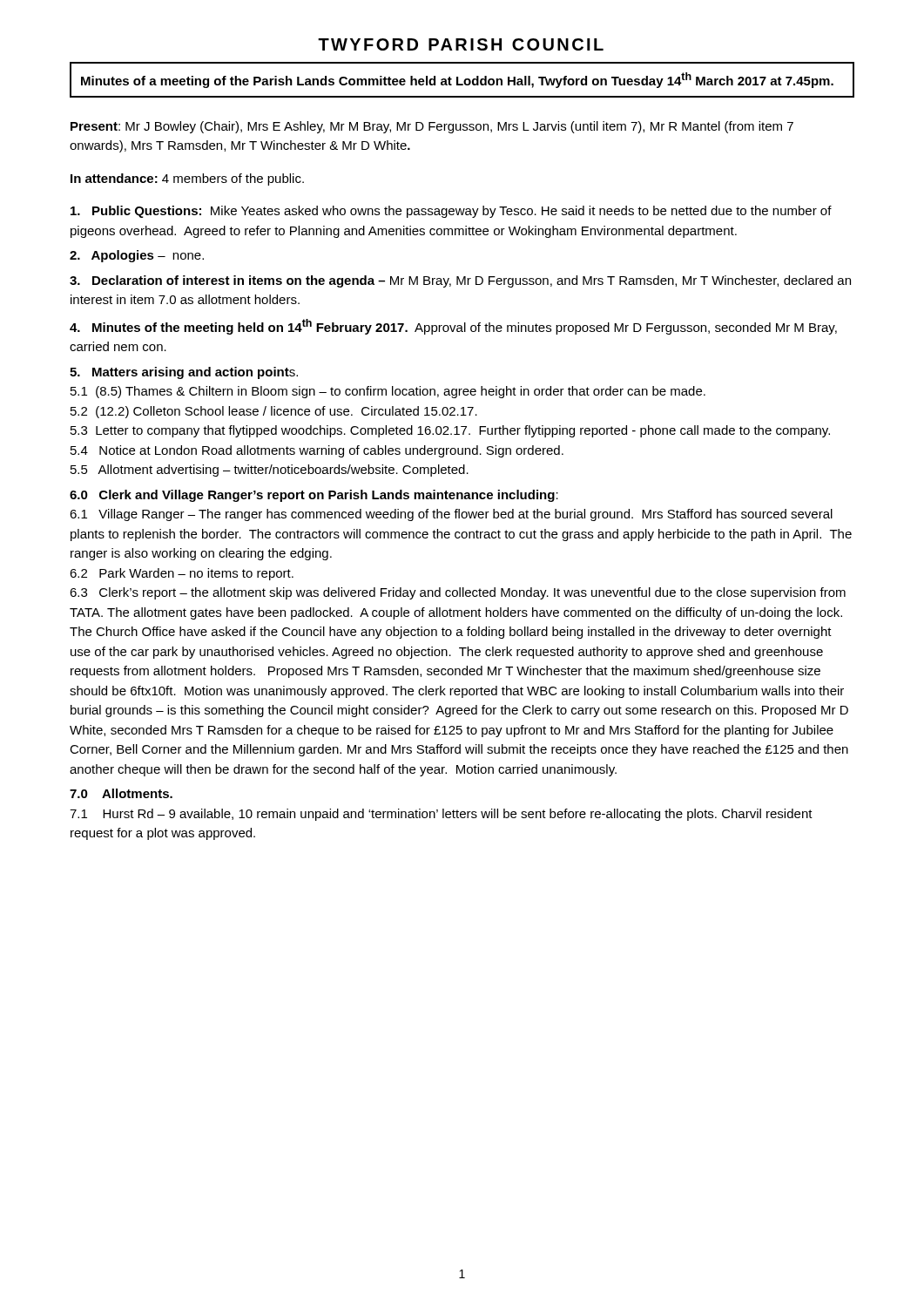The width and height of the screenshot is (924, 1307).
Task: Locate the text starting "2. Apologies – none."
Action: (x=137, y=255)
